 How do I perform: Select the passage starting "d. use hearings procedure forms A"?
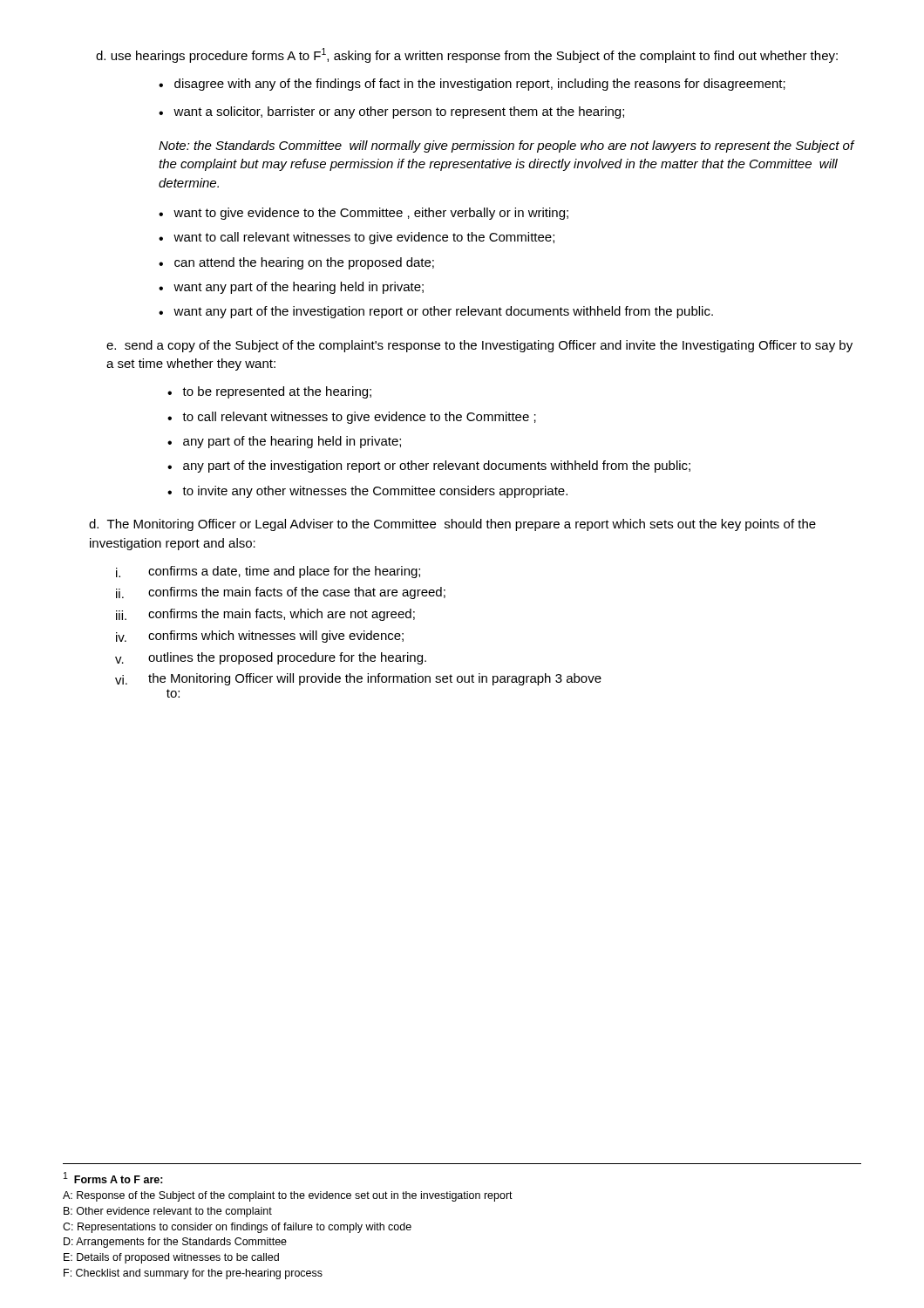479,55
